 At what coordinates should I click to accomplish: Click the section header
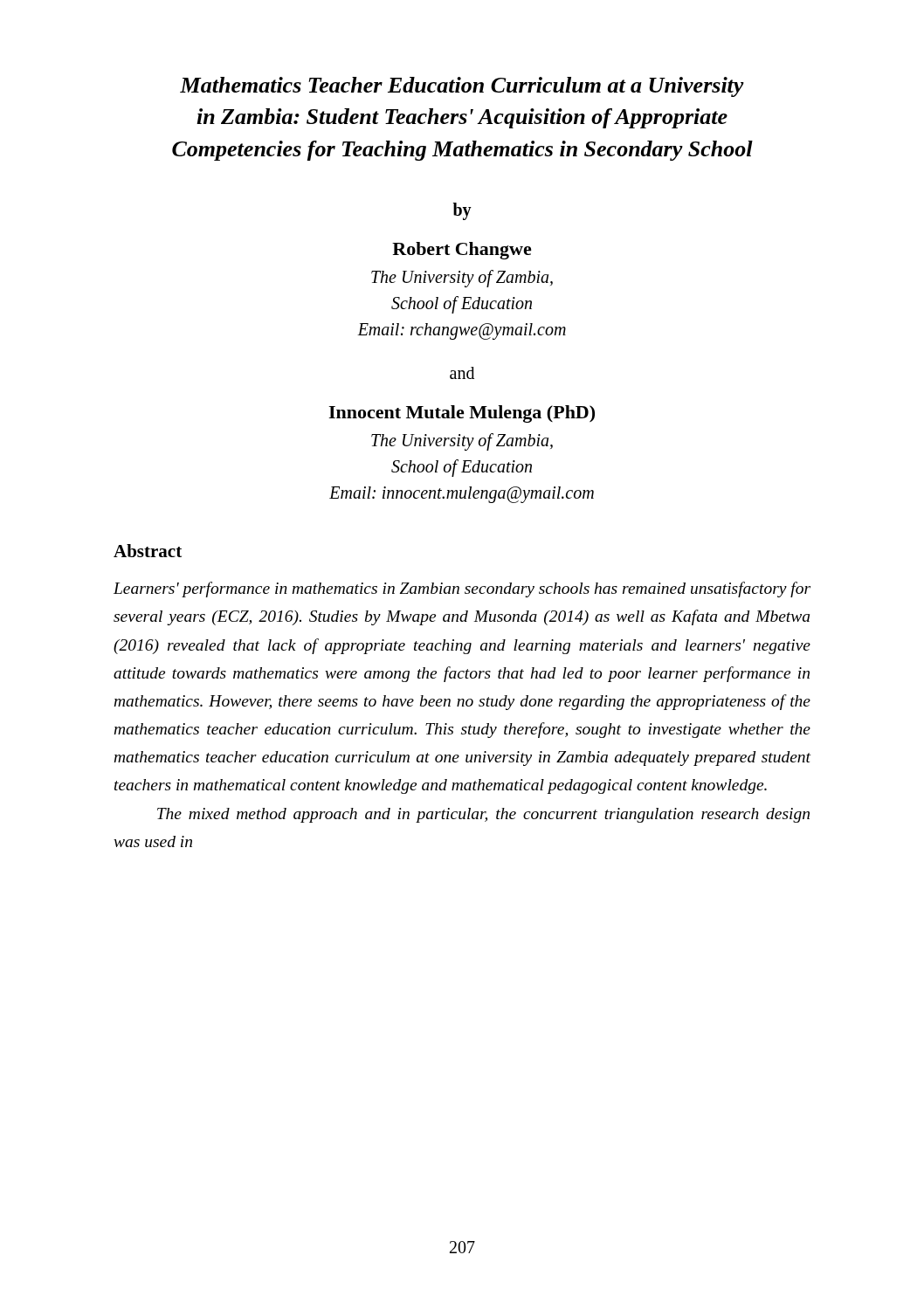148,551
